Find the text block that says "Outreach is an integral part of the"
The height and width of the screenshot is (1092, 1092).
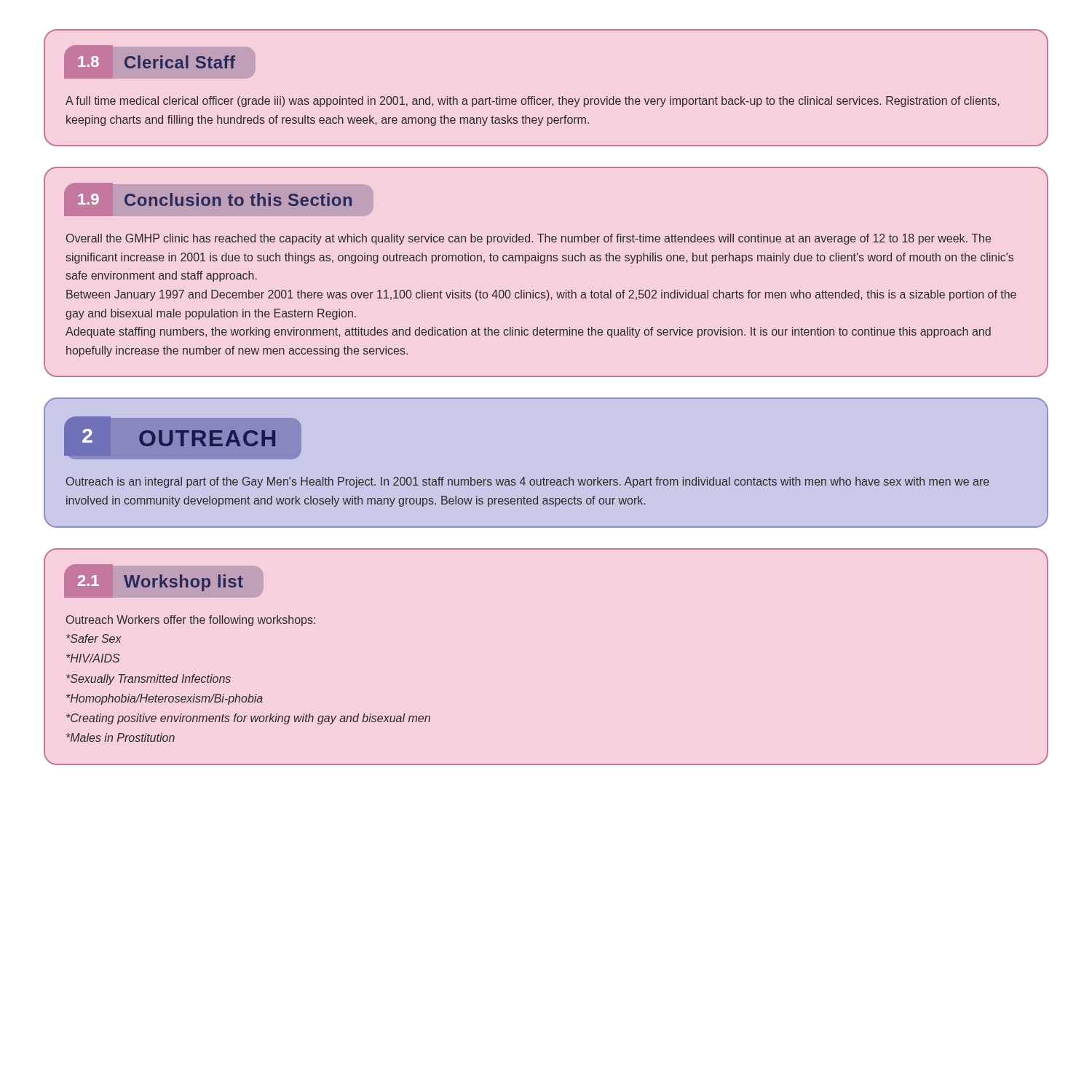point(546,491)
